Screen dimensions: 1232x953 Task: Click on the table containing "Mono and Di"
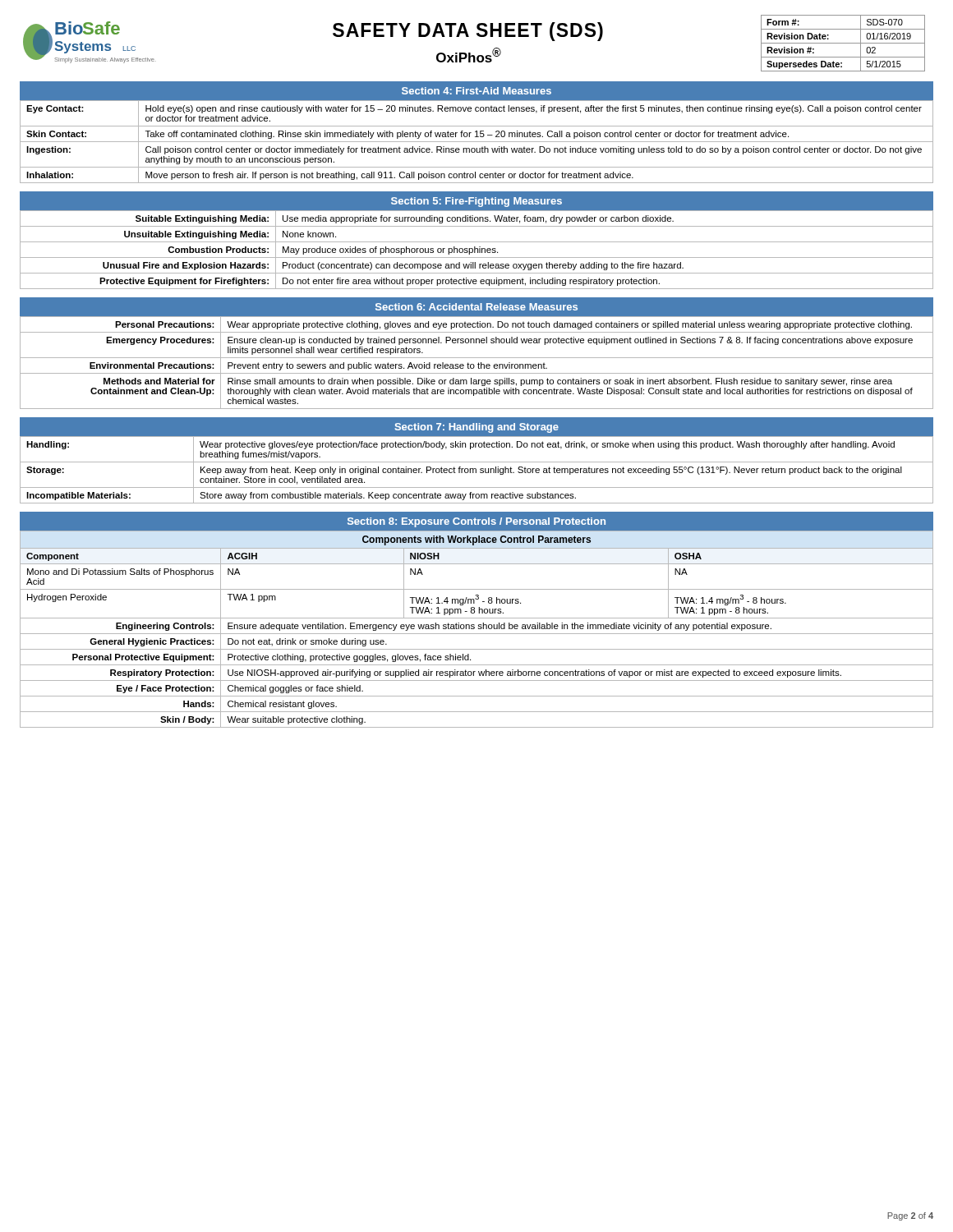476,620
